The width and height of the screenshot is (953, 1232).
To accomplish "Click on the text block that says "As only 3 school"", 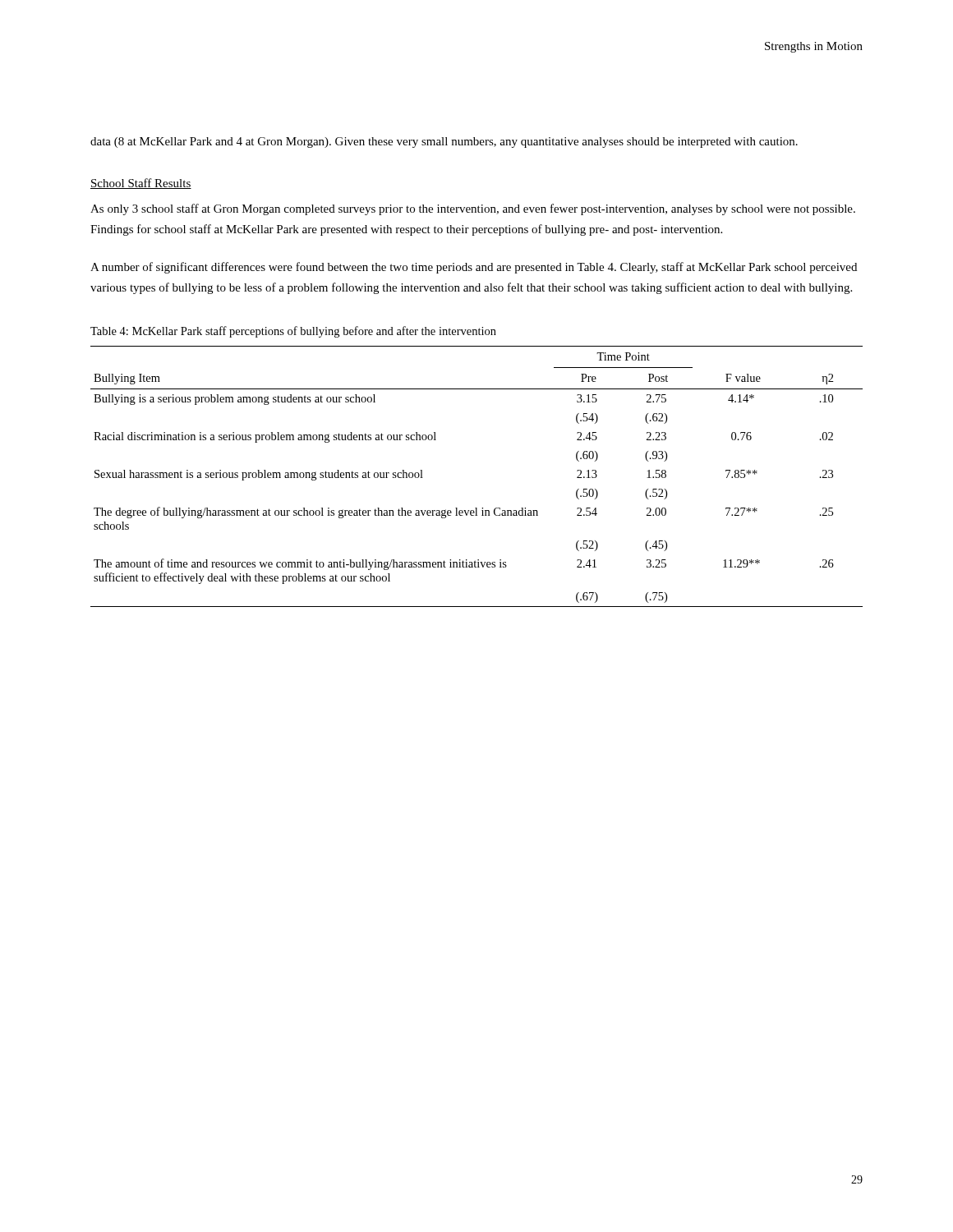I will tap(473, 219).
